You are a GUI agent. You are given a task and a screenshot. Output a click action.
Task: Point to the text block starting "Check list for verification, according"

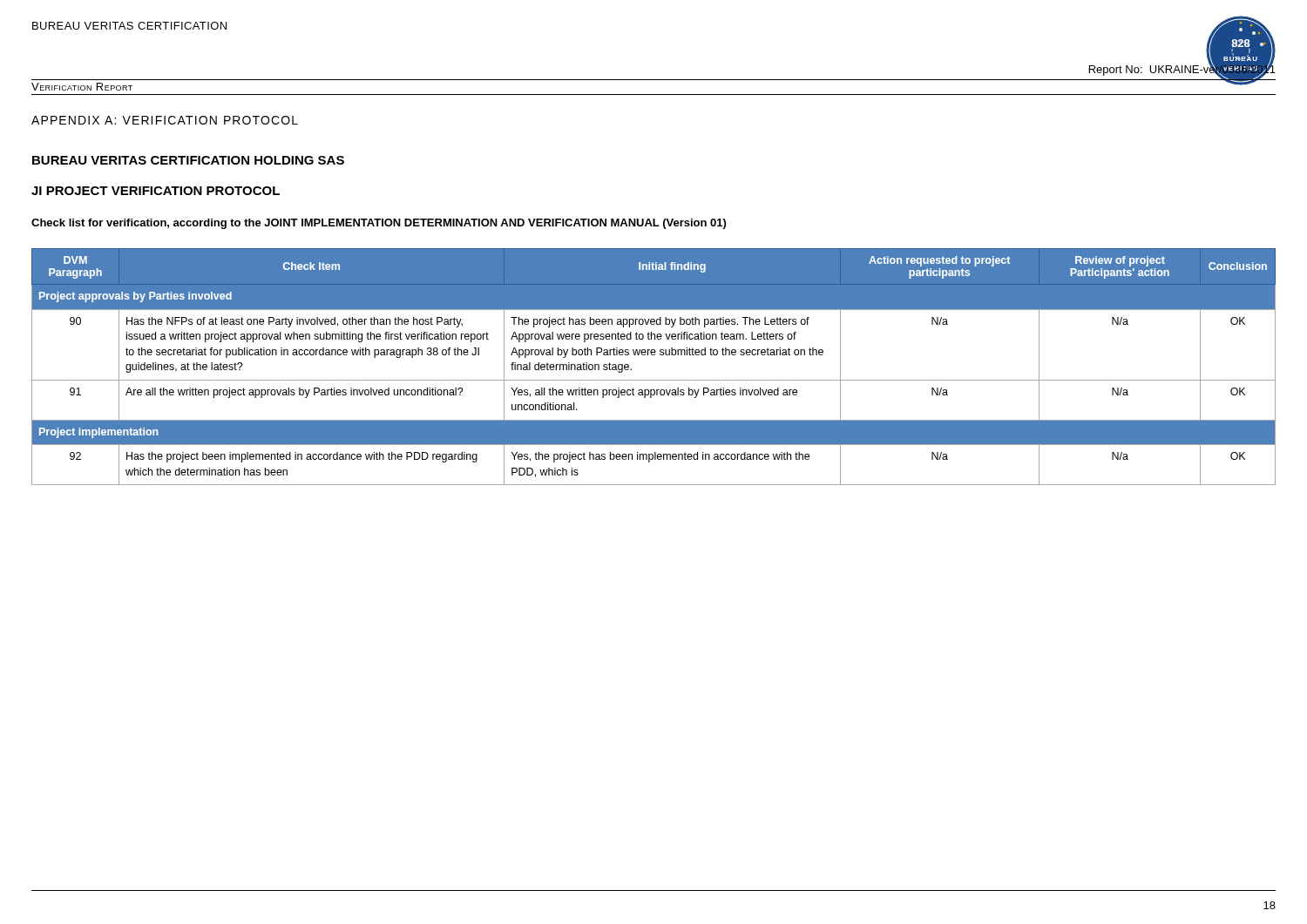[x=379, y=222]
